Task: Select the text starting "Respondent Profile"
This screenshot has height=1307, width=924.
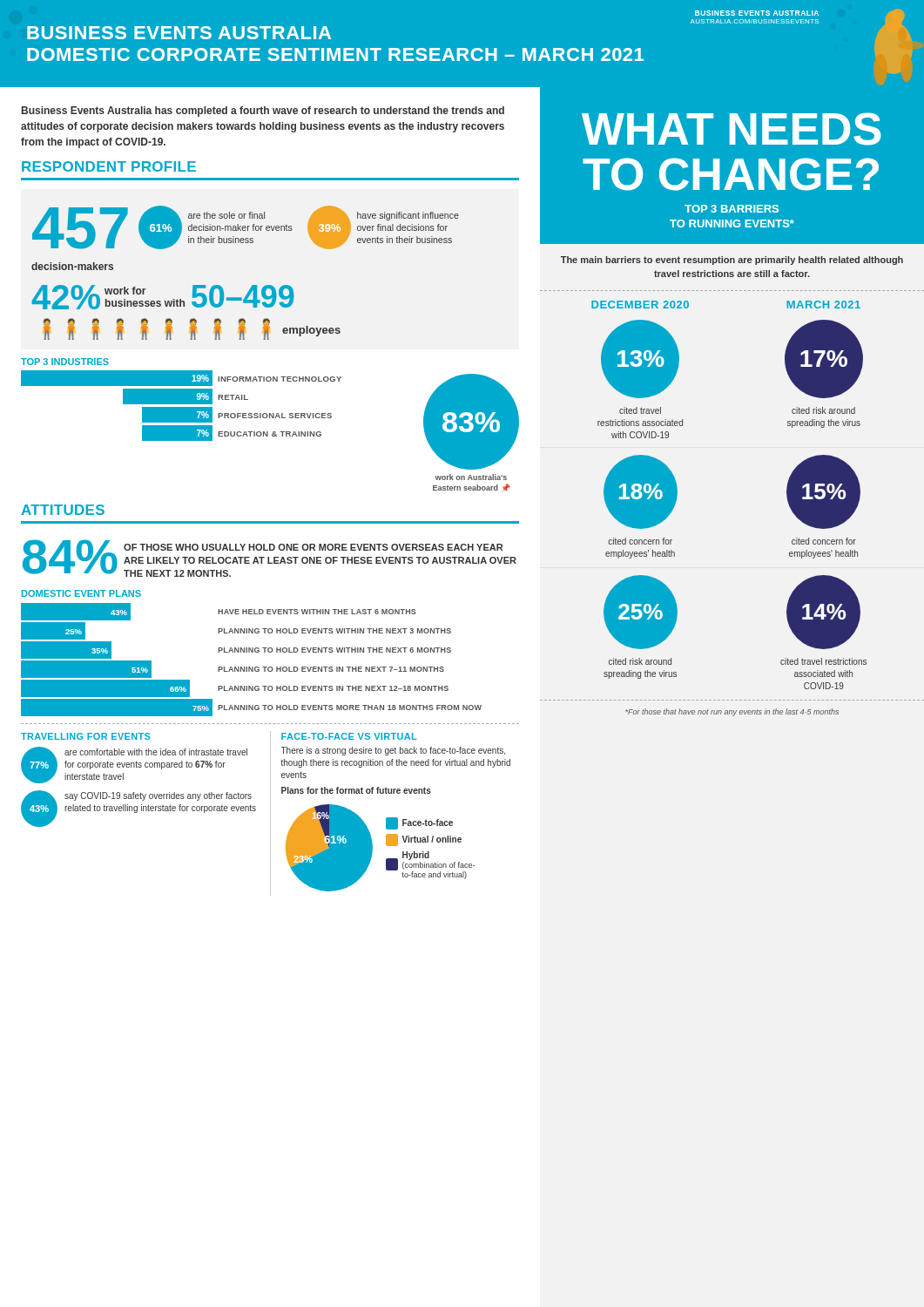Action: pyautogui.click(x=109, y=167)
